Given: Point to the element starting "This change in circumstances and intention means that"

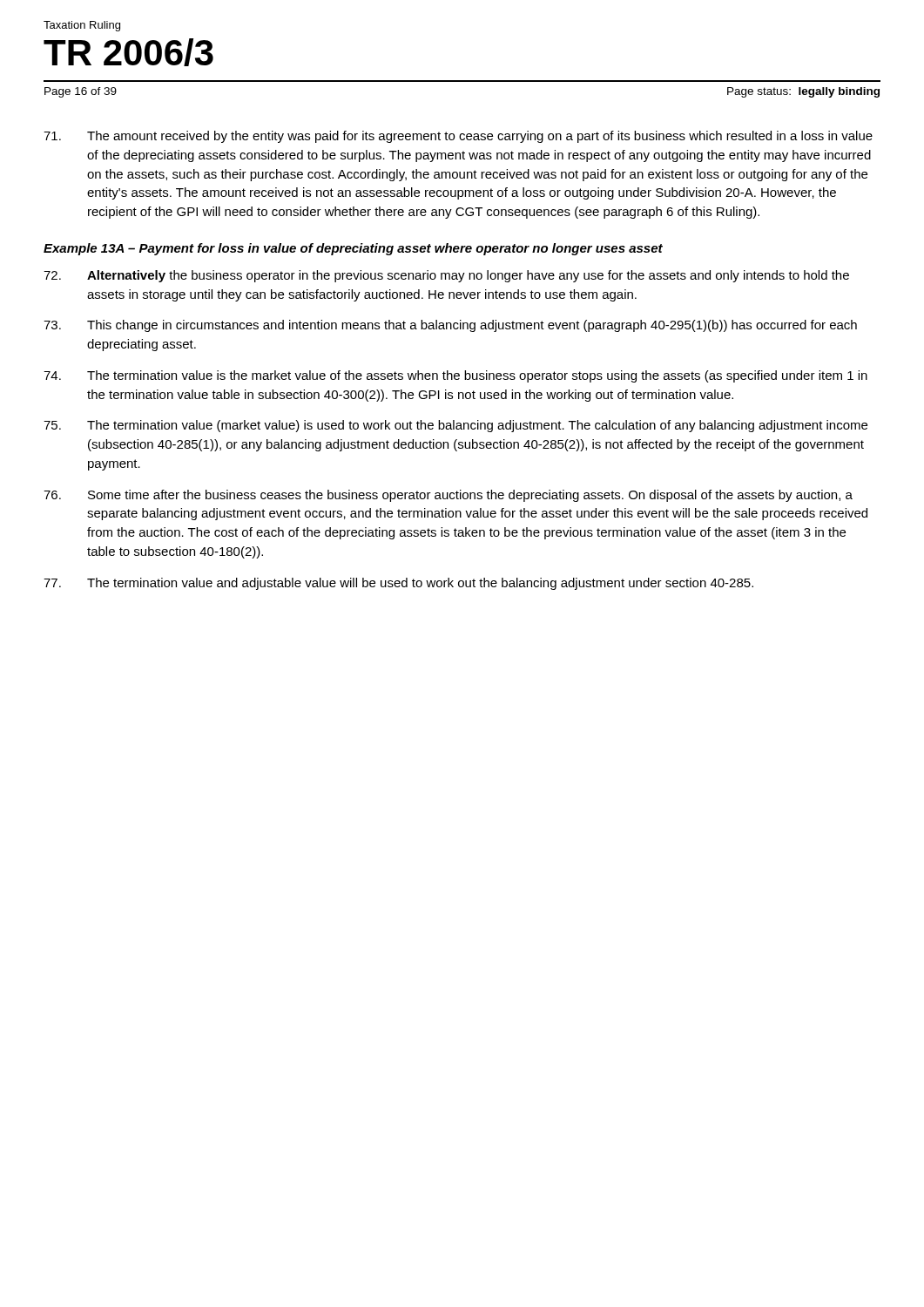Looking at the screenshot, I should [460, 335].
